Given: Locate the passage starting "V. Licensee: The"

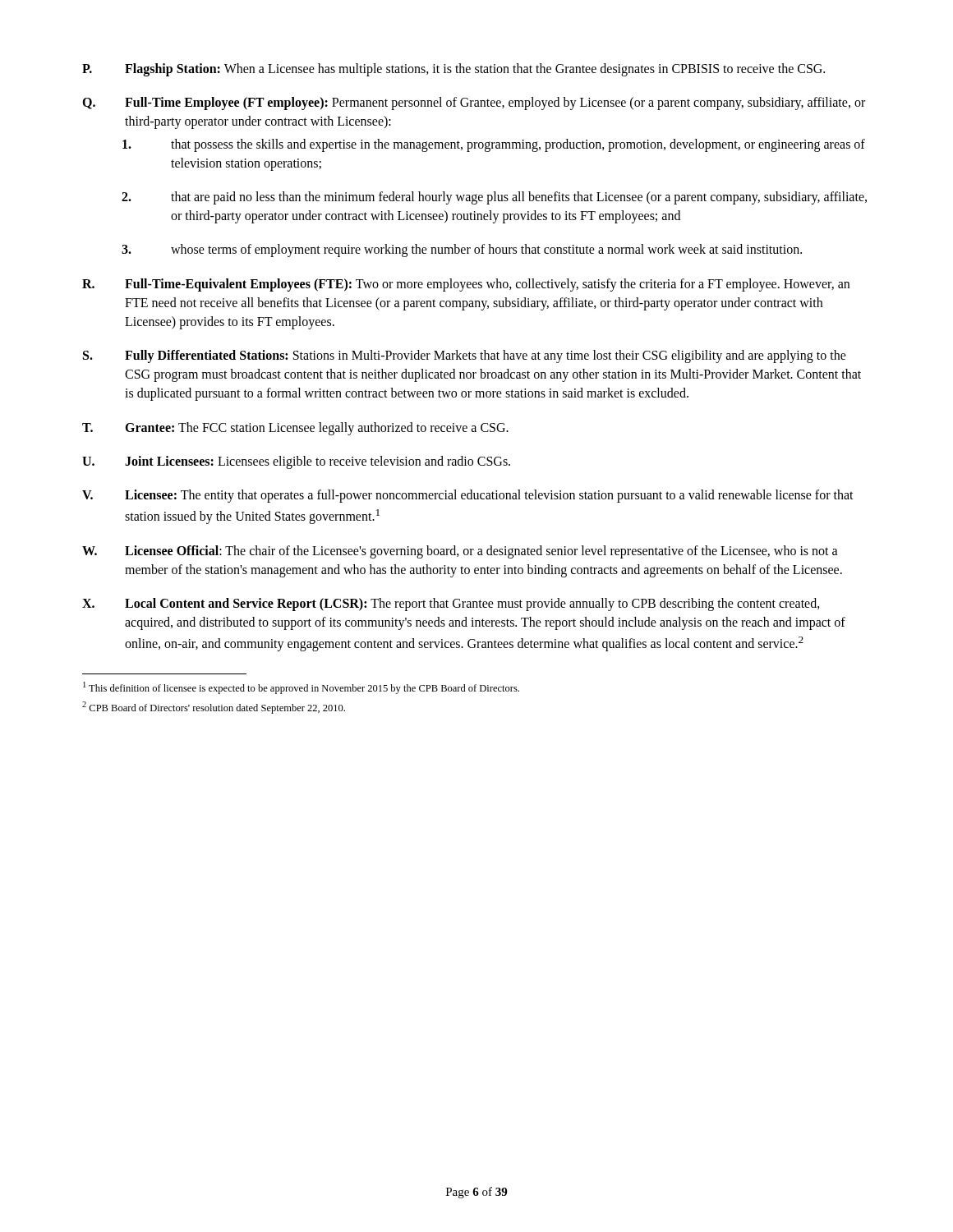Looking at the screenshot, I should pyautogui.click(x=476, y=506).
